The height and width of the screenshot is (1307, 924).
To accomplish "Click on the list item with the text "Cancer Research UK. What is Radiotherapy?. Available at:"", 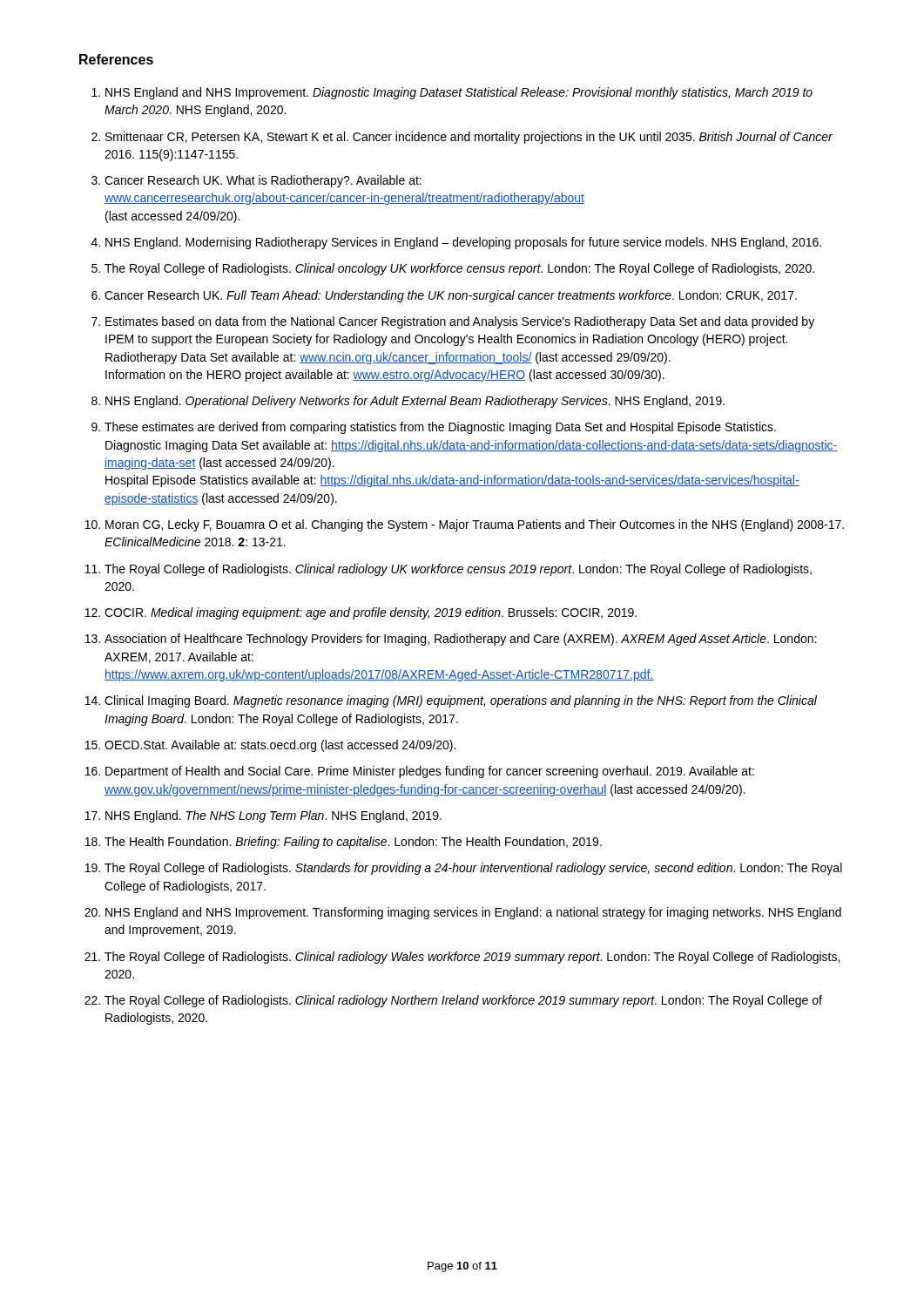I will click(344, 198).
